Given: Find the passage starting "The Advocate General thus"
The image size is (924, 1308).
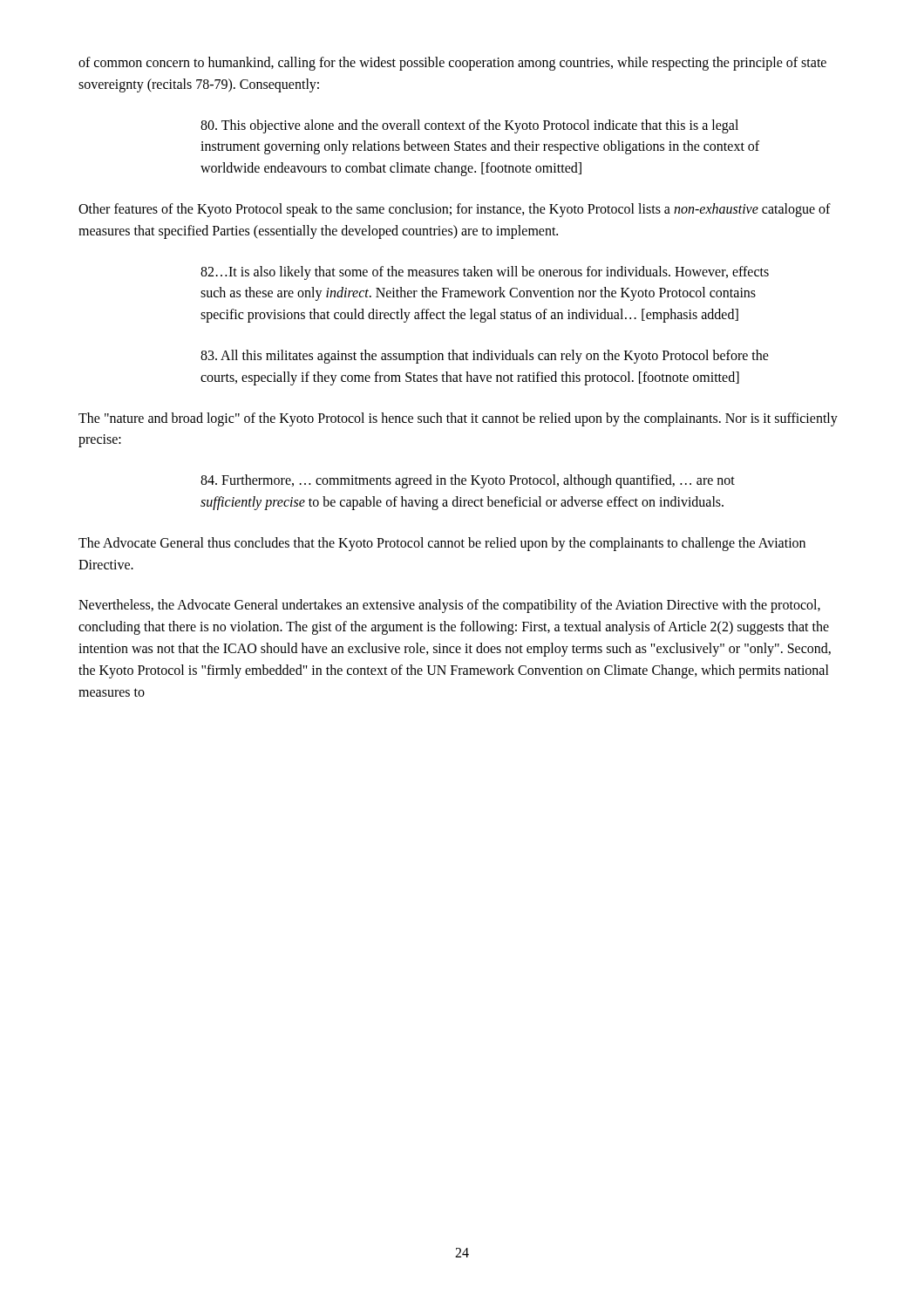Looking at the screenshot, I should 442,553.
